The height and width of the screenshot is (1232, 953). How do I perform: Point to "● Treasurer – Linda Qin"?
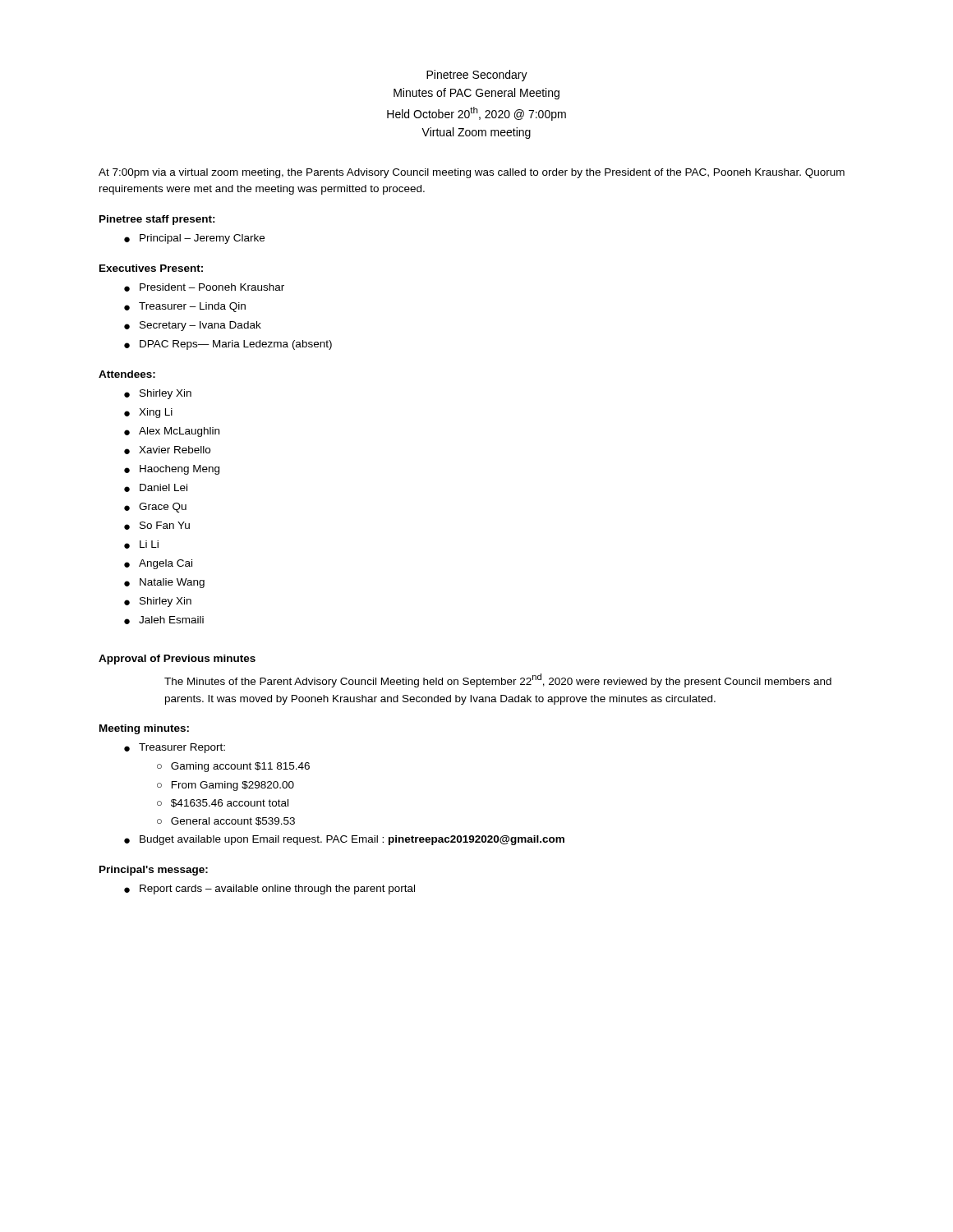click(x=185, y=307)
